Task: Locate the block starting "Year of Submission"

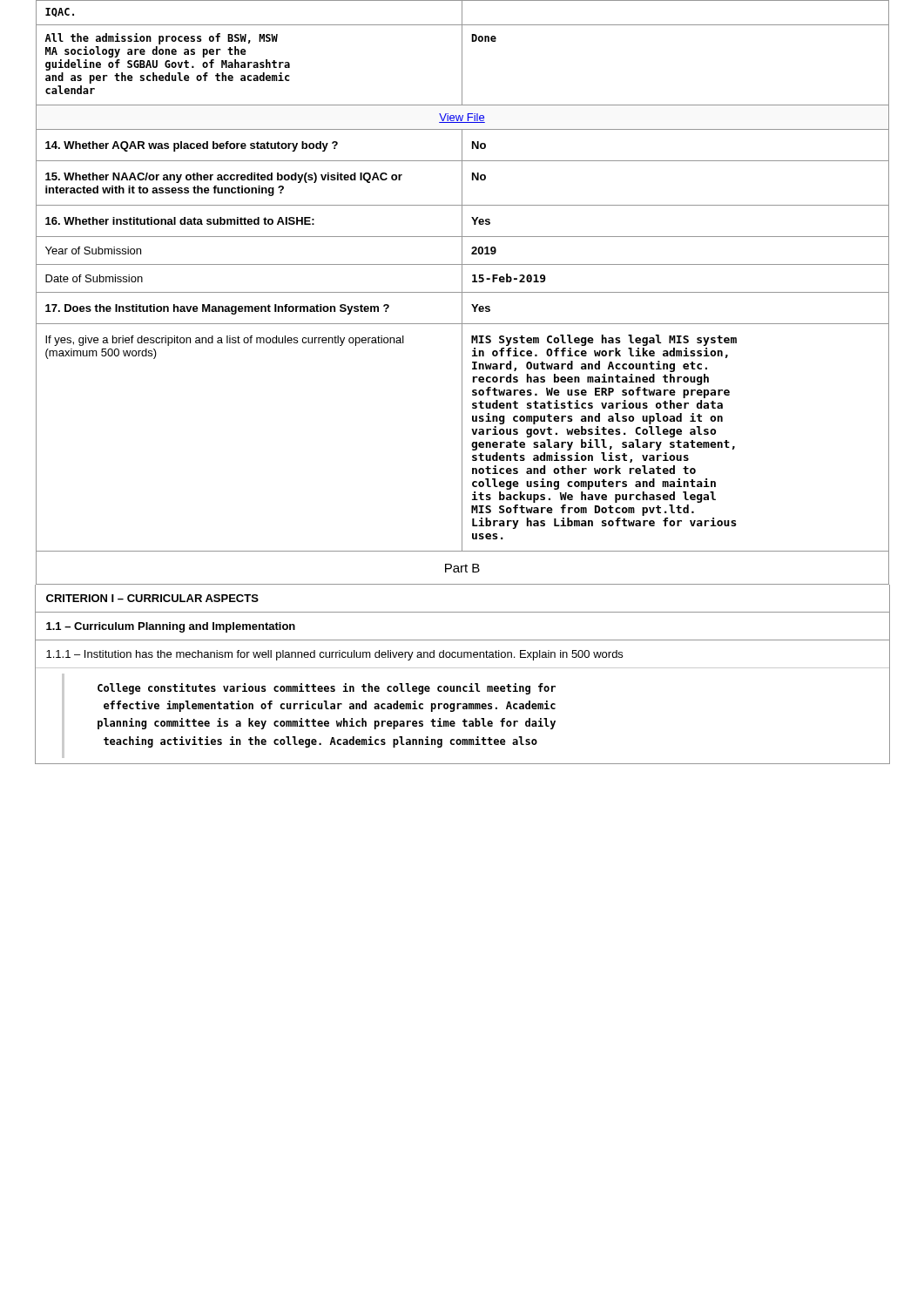Action: coord(93,251)
